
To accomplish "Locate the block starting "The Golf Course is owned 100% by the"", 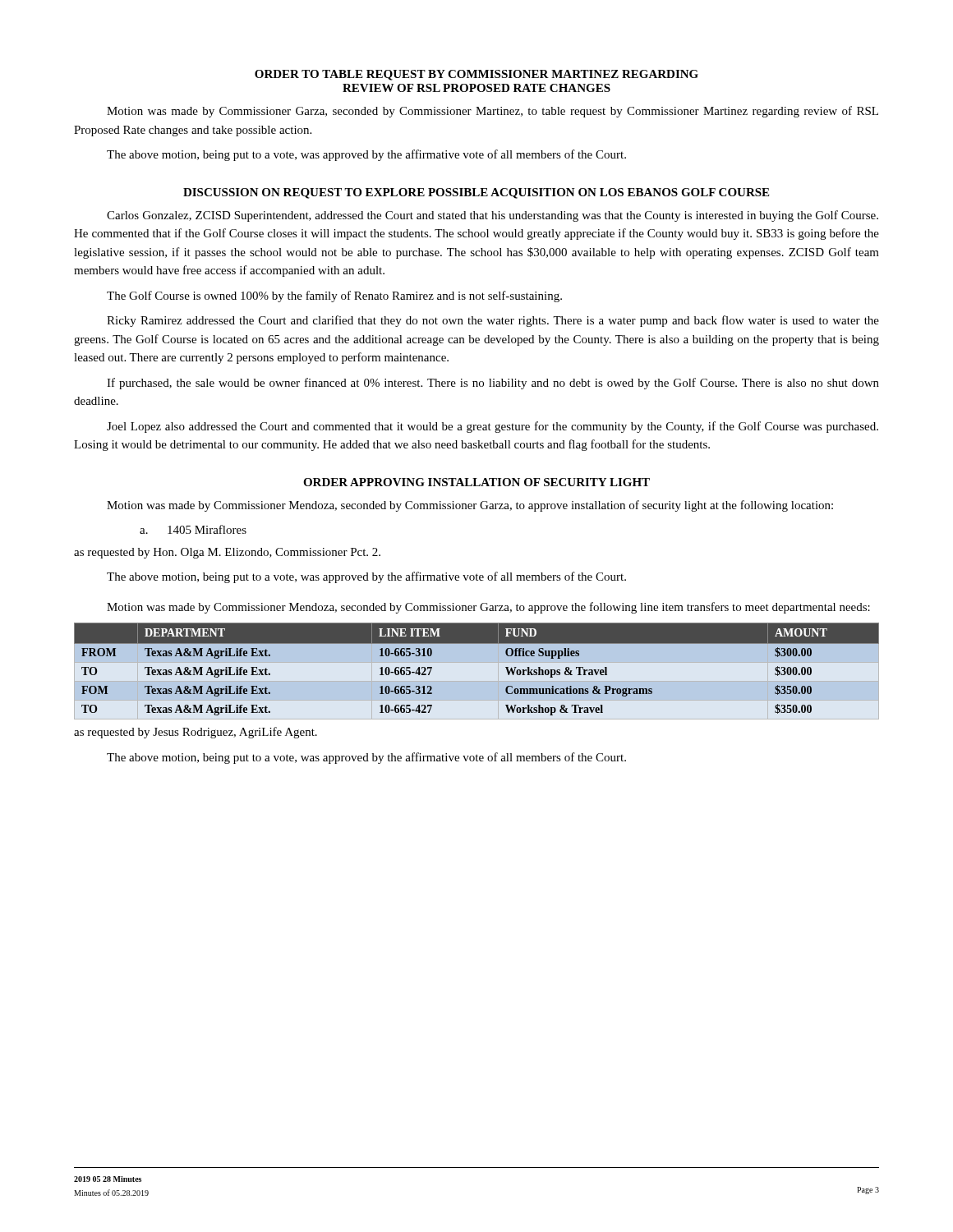I will pos(335,295).
